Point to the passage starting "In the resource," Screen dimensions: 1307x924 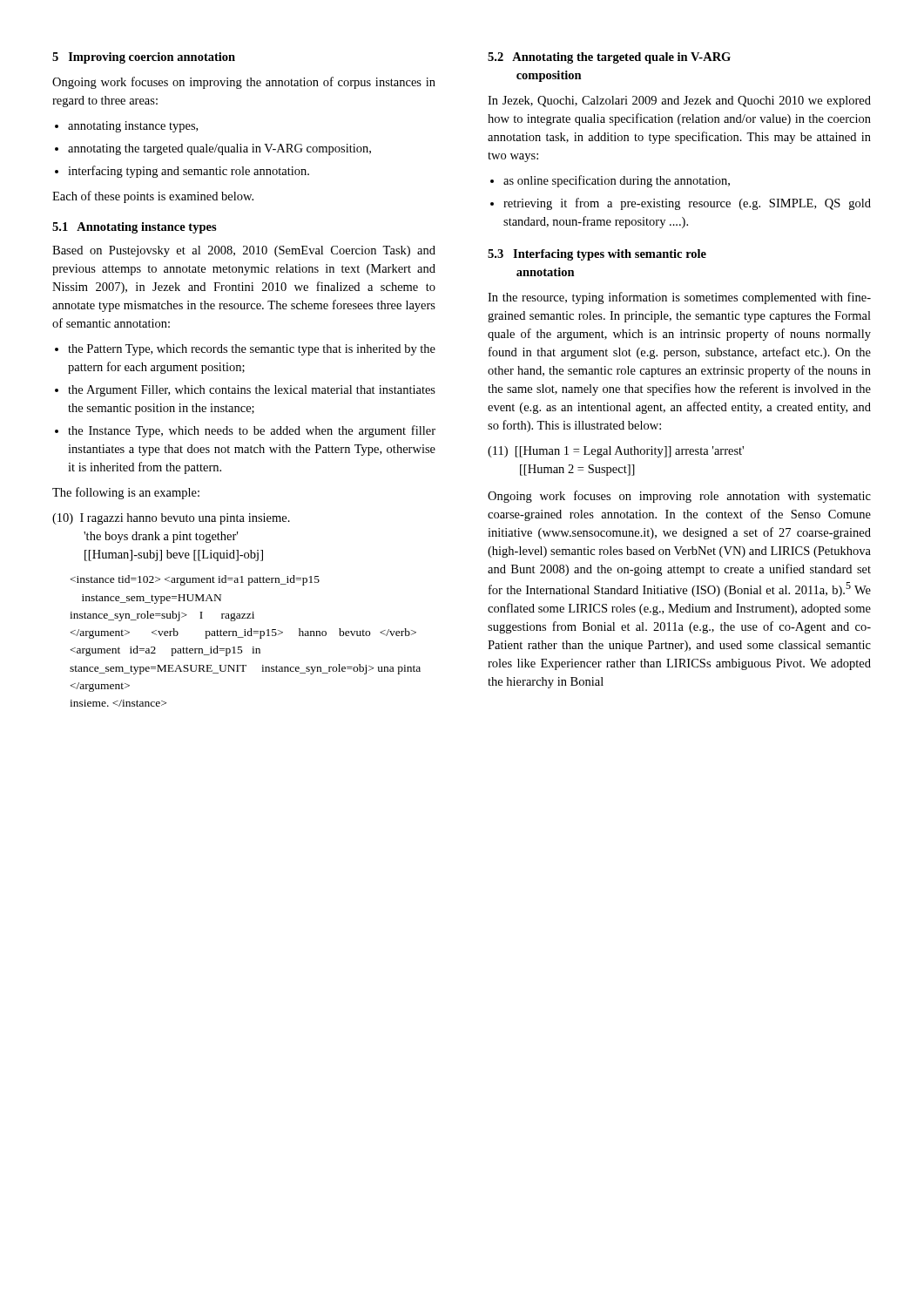coord(679,362)
